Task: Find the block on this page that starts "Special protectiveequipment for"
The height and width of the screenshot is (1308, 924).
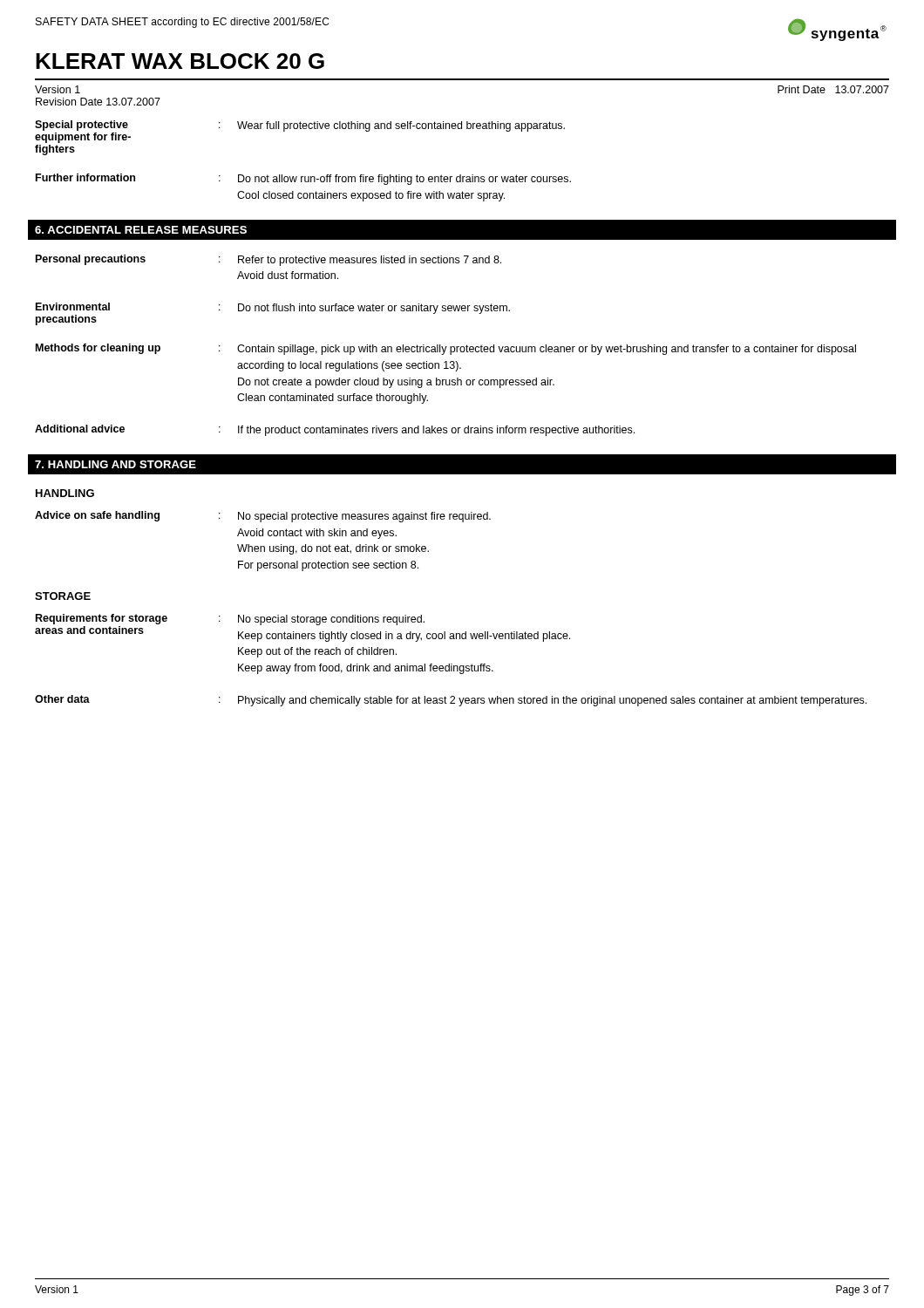Action: (462, 136)
